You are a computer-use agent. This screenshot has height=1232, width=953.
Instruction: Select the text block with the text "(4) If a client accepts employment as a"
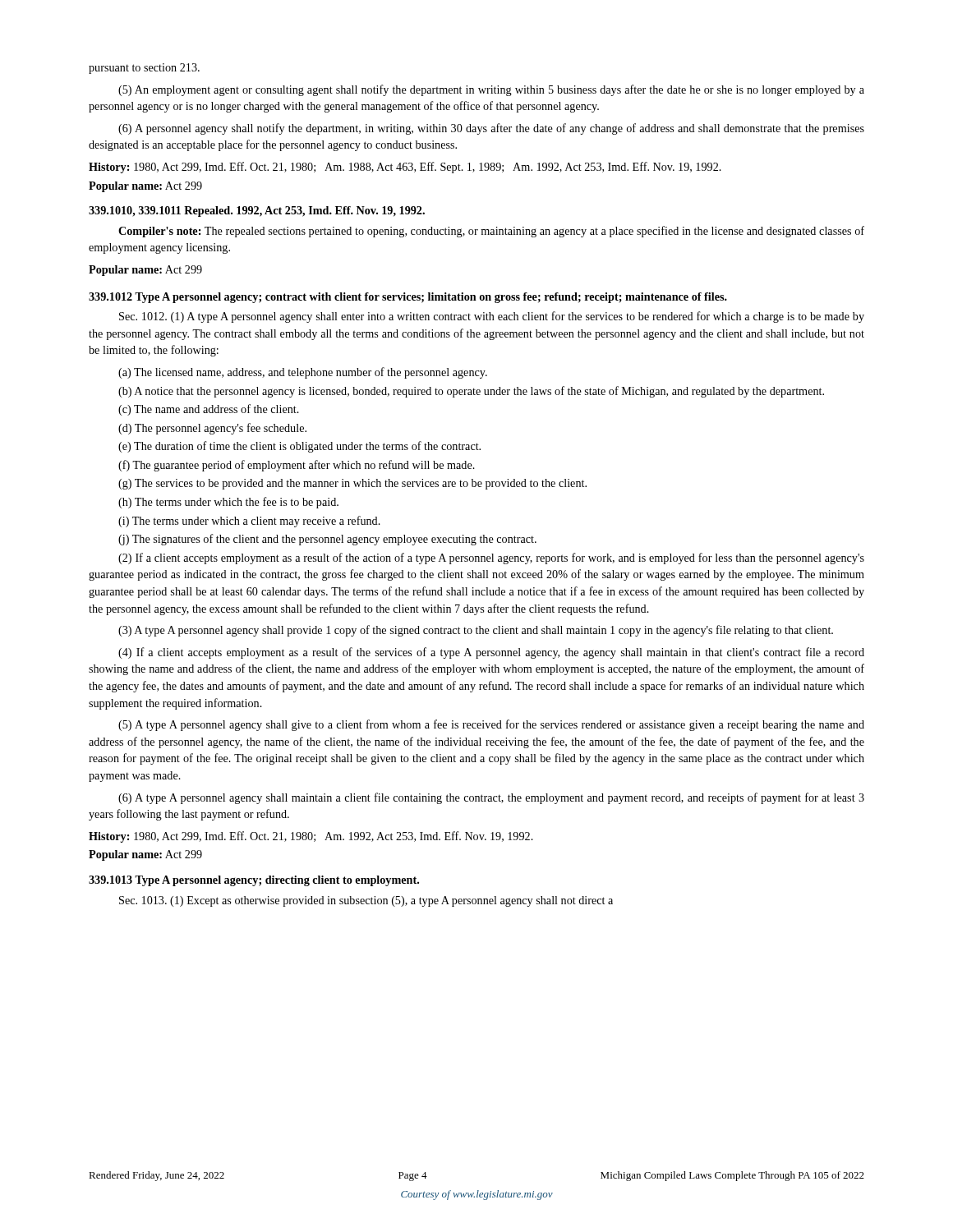[x=476, y=678]
